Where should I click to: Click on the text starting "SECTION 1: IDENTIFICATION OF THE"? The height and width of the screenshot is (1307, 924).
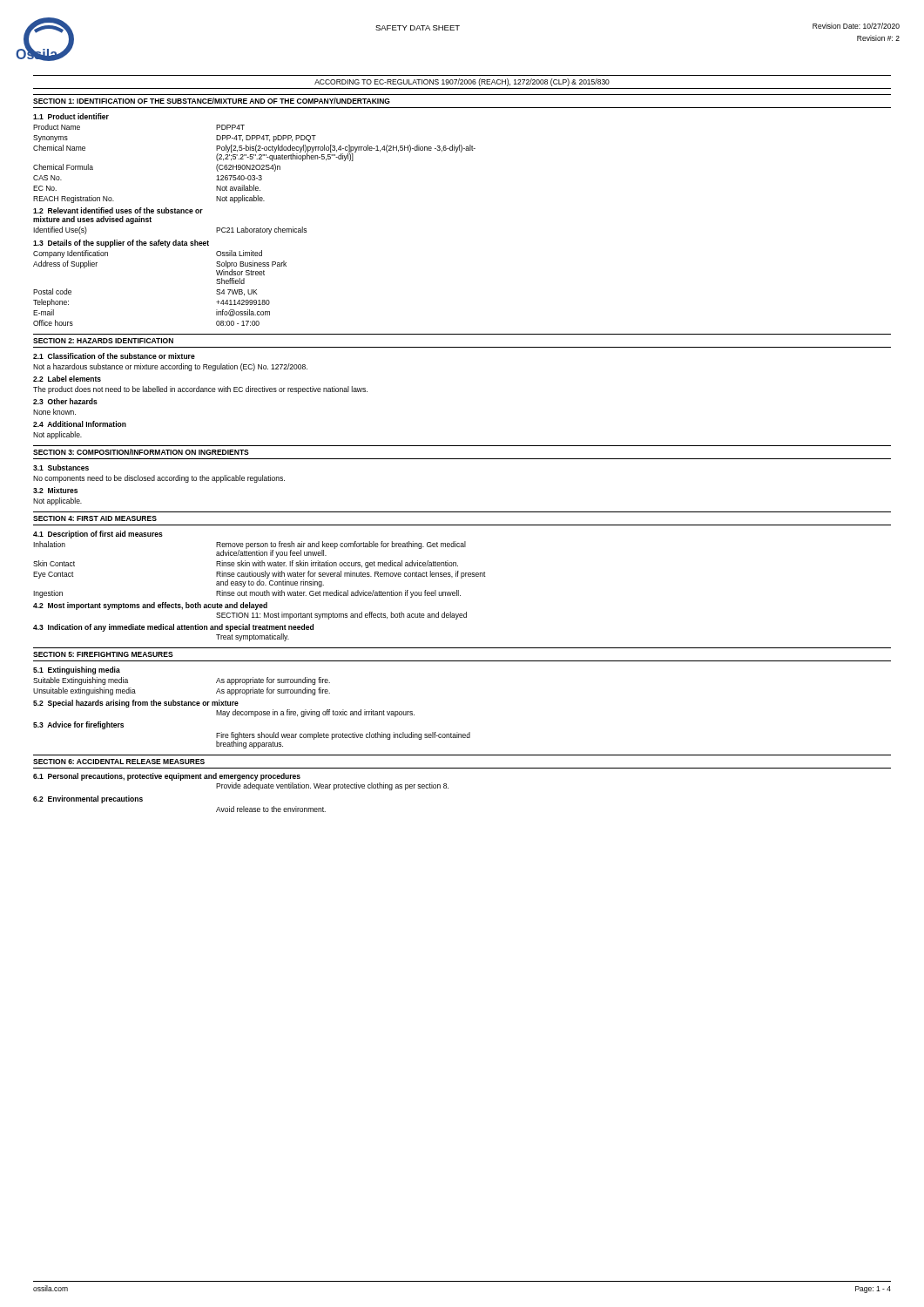[212, 101]
